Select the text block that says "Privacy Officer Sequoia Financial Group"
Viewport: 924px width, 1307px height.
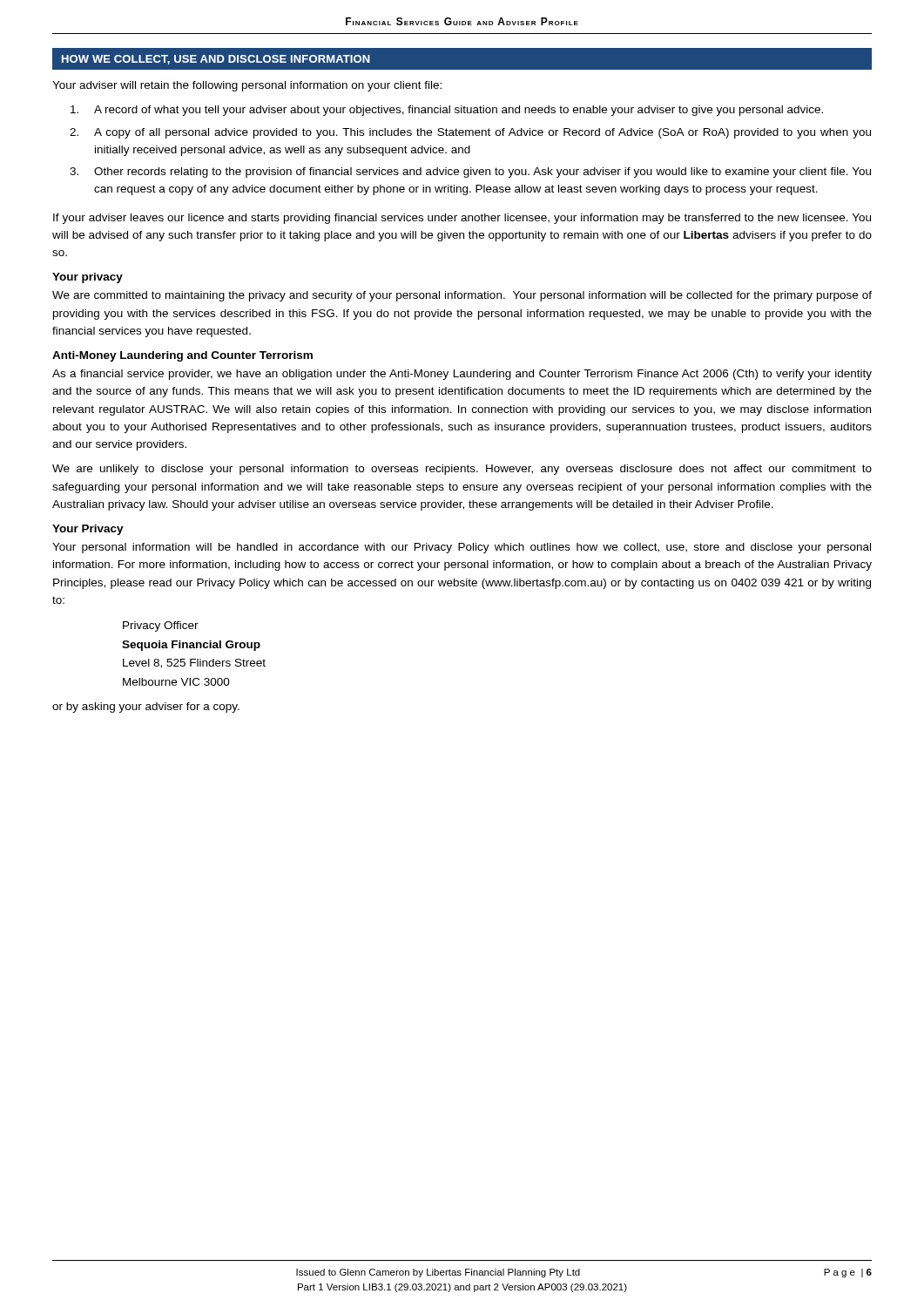[x=194, y=653]
